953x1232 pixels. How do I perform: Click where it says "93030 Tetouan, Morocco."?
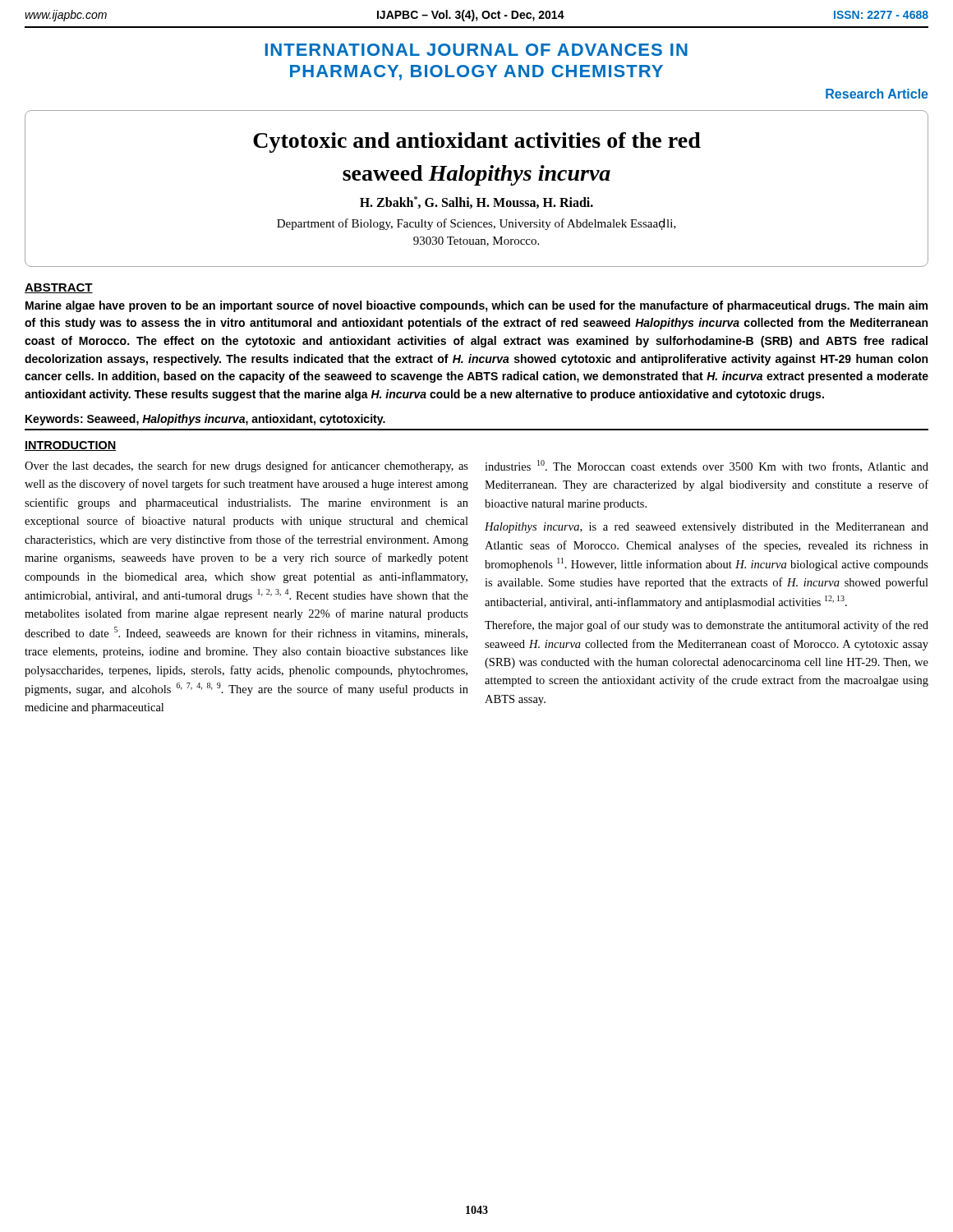click(476, 240)
